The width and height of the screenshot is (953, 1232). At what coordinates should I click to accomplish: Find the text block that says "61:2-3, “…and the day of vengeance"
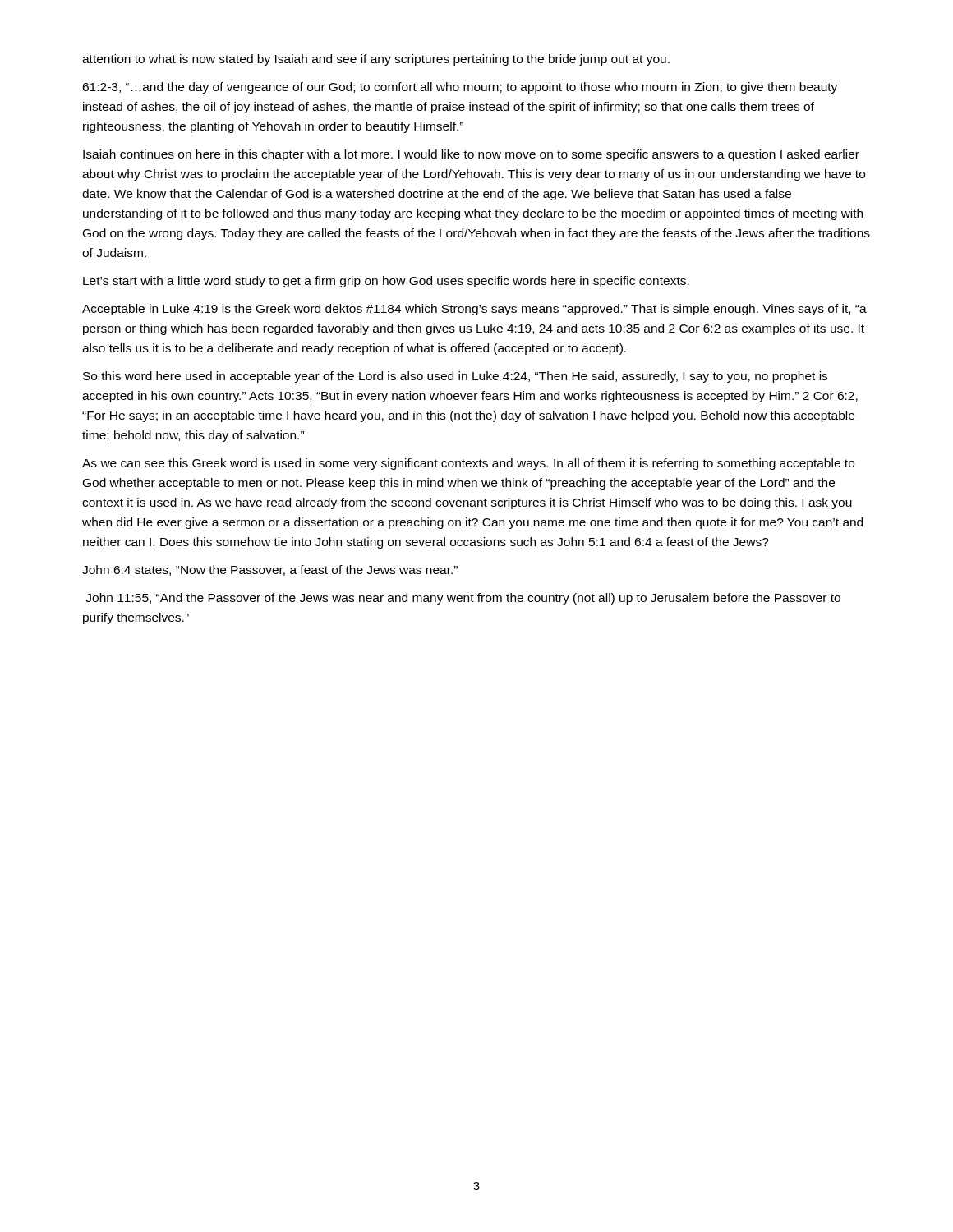tap(460, 106)
